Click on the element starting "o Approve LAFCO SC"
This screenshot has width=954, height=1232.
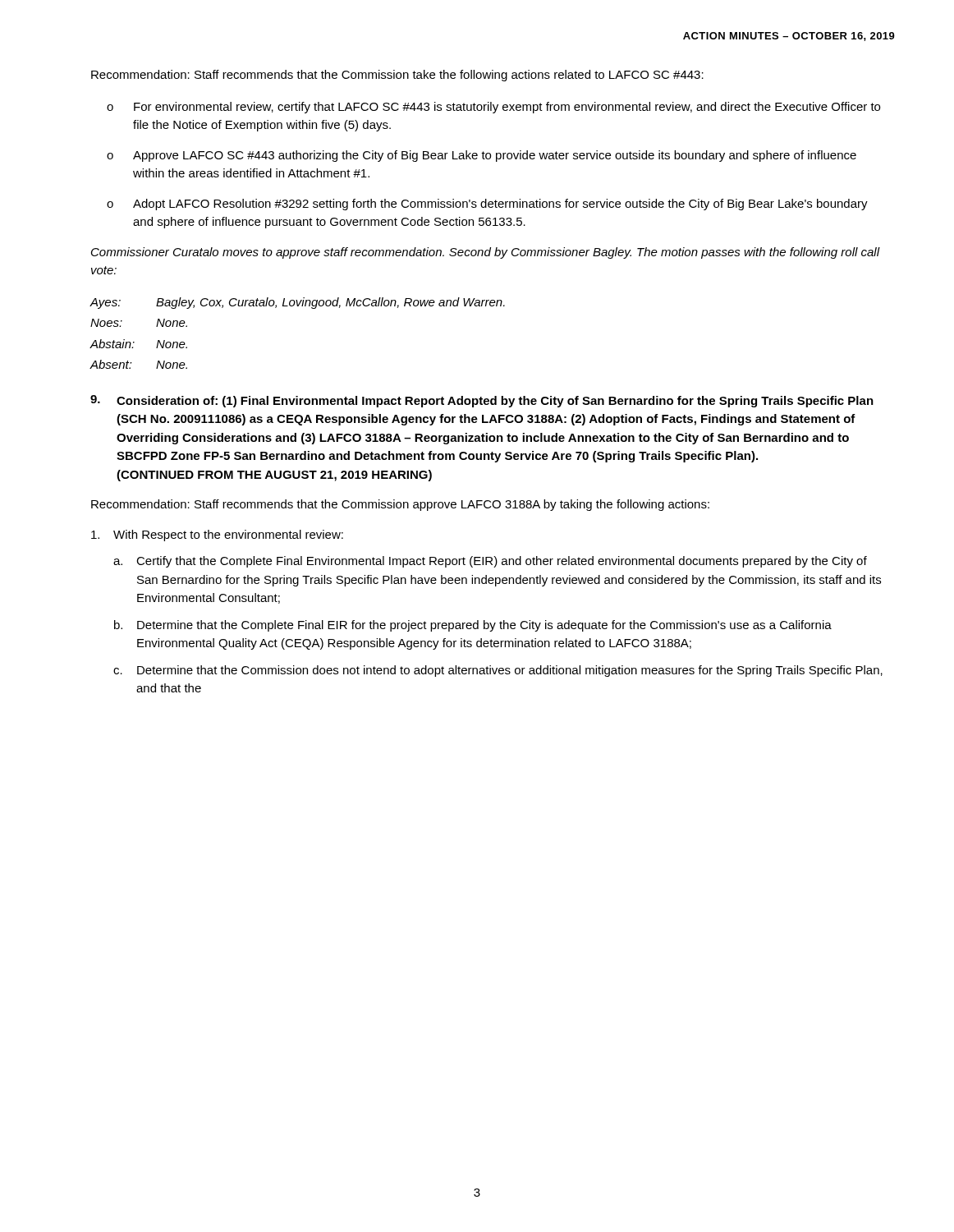(498, 164)
